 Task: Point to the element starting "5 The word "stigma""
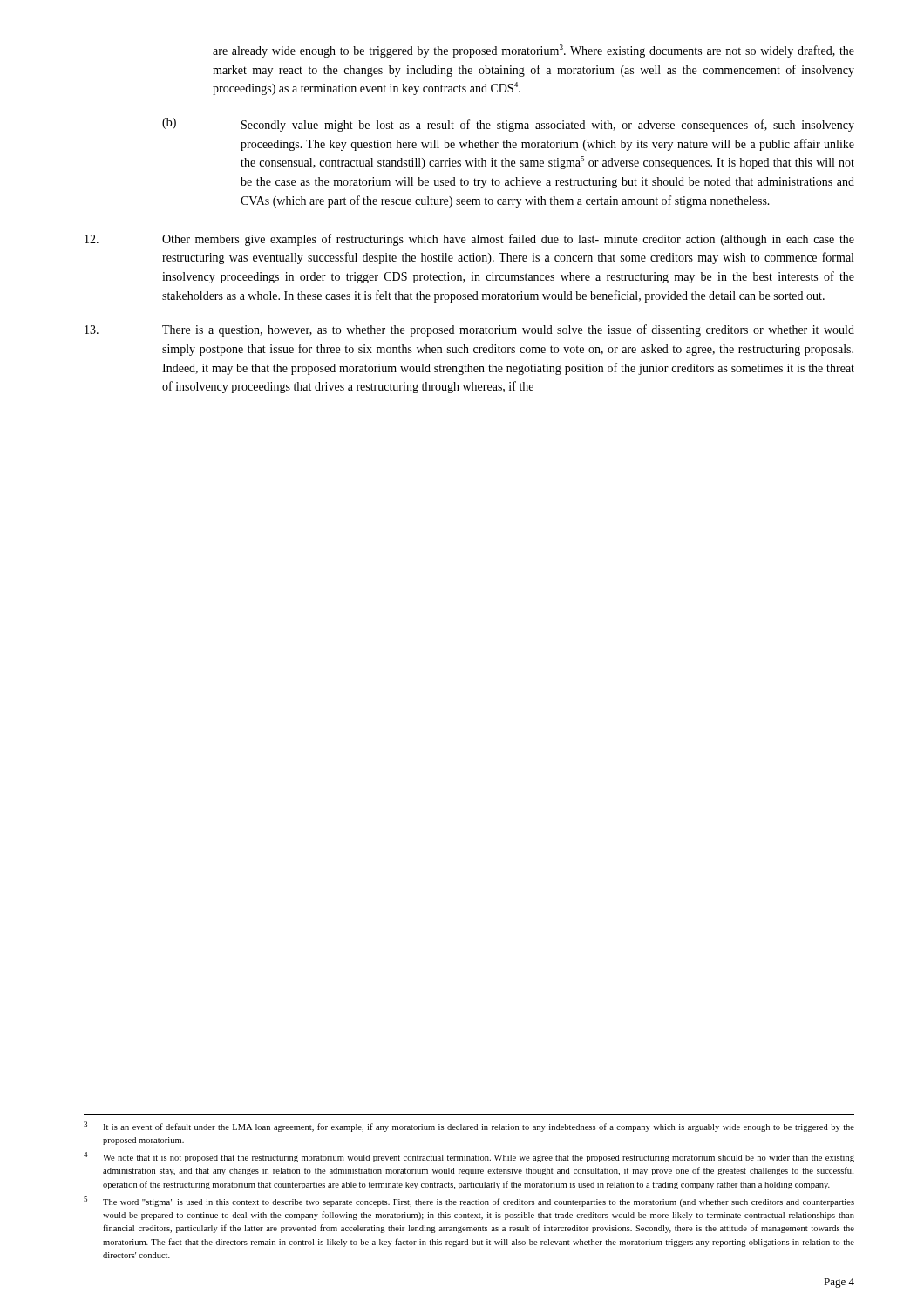pos(469,1229)
